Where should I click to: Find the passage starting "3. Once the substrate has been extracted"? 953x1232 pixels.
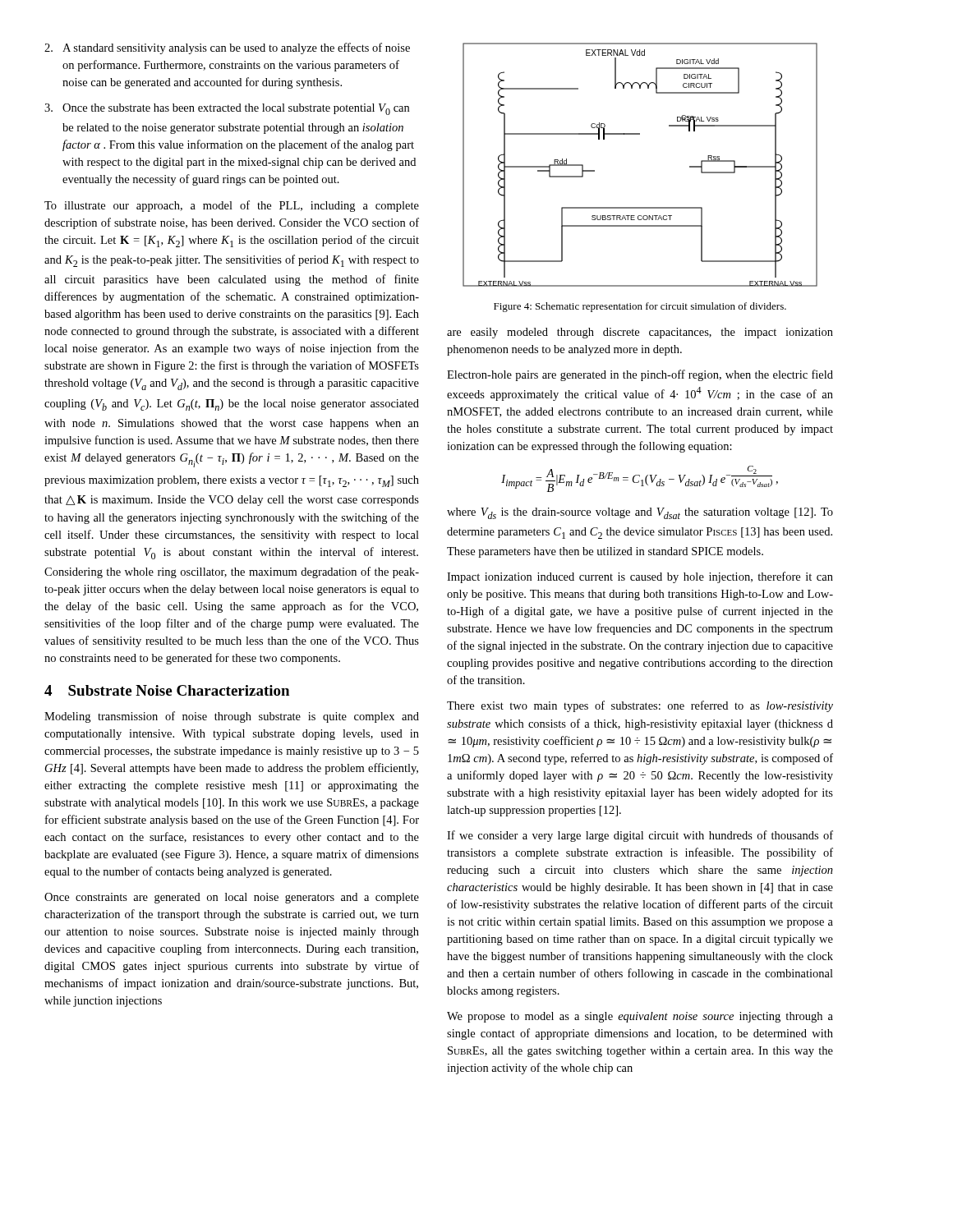click(x=232, y=144)
